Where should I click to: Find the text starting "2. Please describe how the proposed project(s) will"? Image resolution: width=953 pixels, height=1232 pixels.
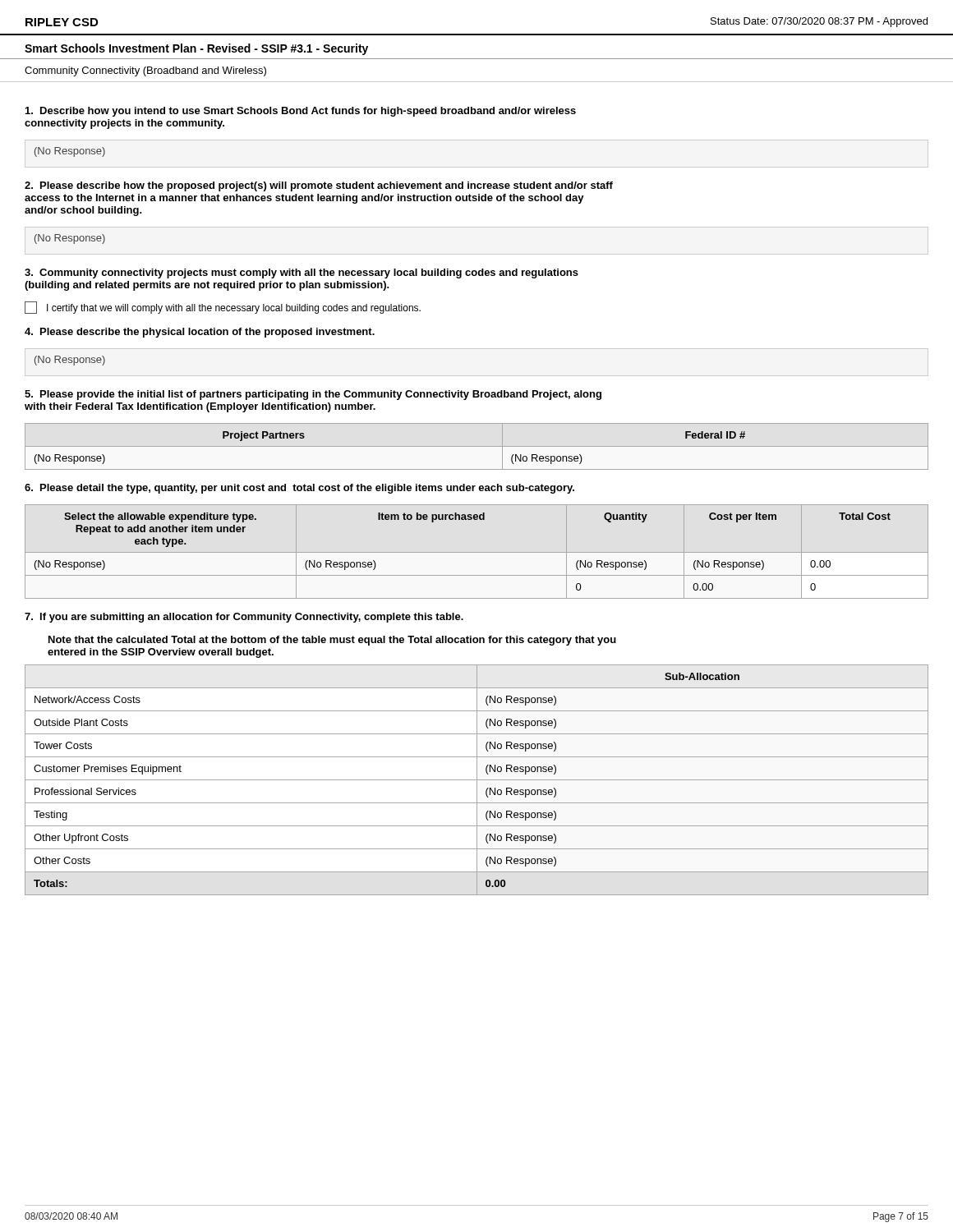tap(476, 217)
